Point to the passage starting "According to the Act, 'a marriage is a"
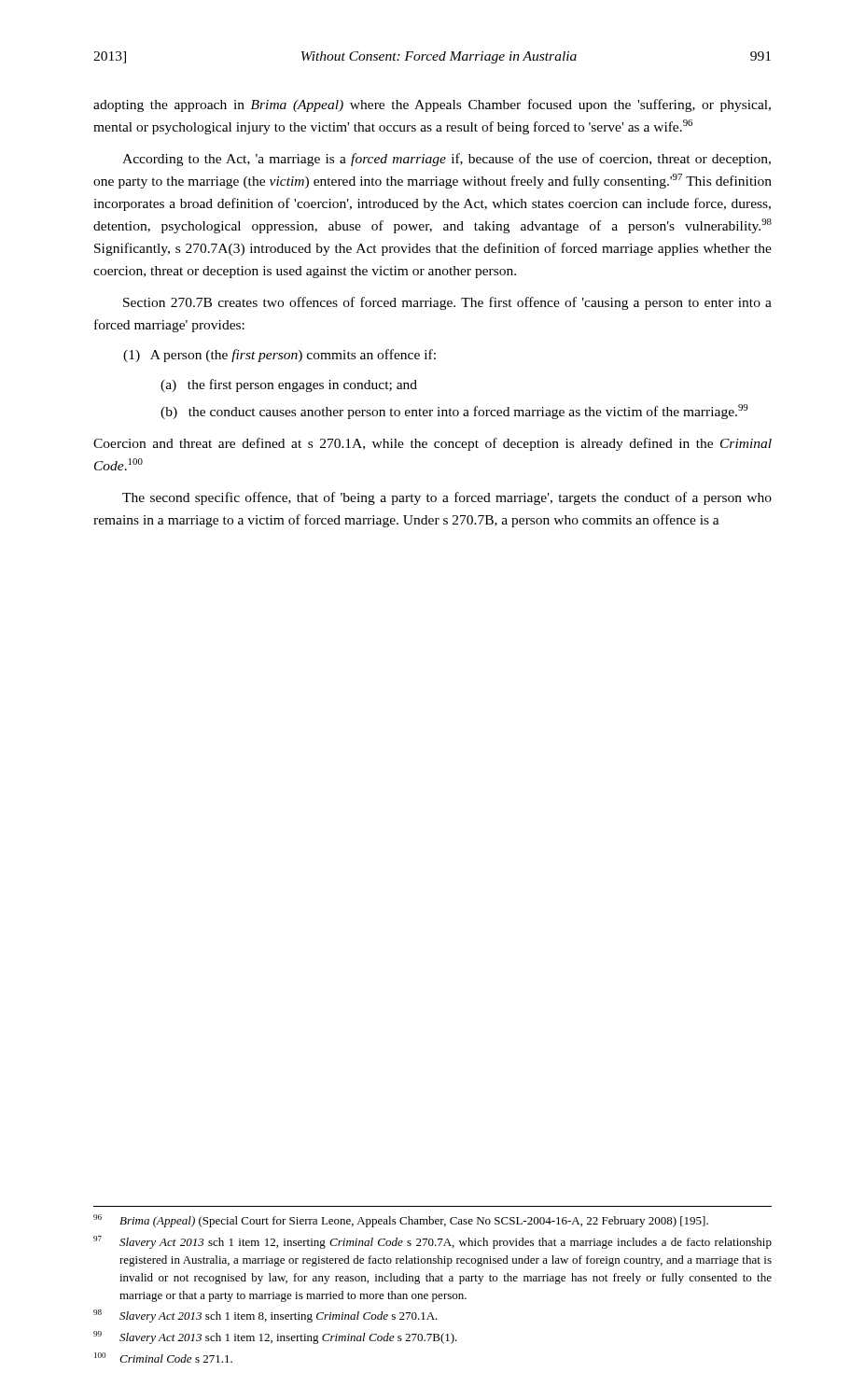This screenshot has height=1400, width=865. click(x=432, y=214)
